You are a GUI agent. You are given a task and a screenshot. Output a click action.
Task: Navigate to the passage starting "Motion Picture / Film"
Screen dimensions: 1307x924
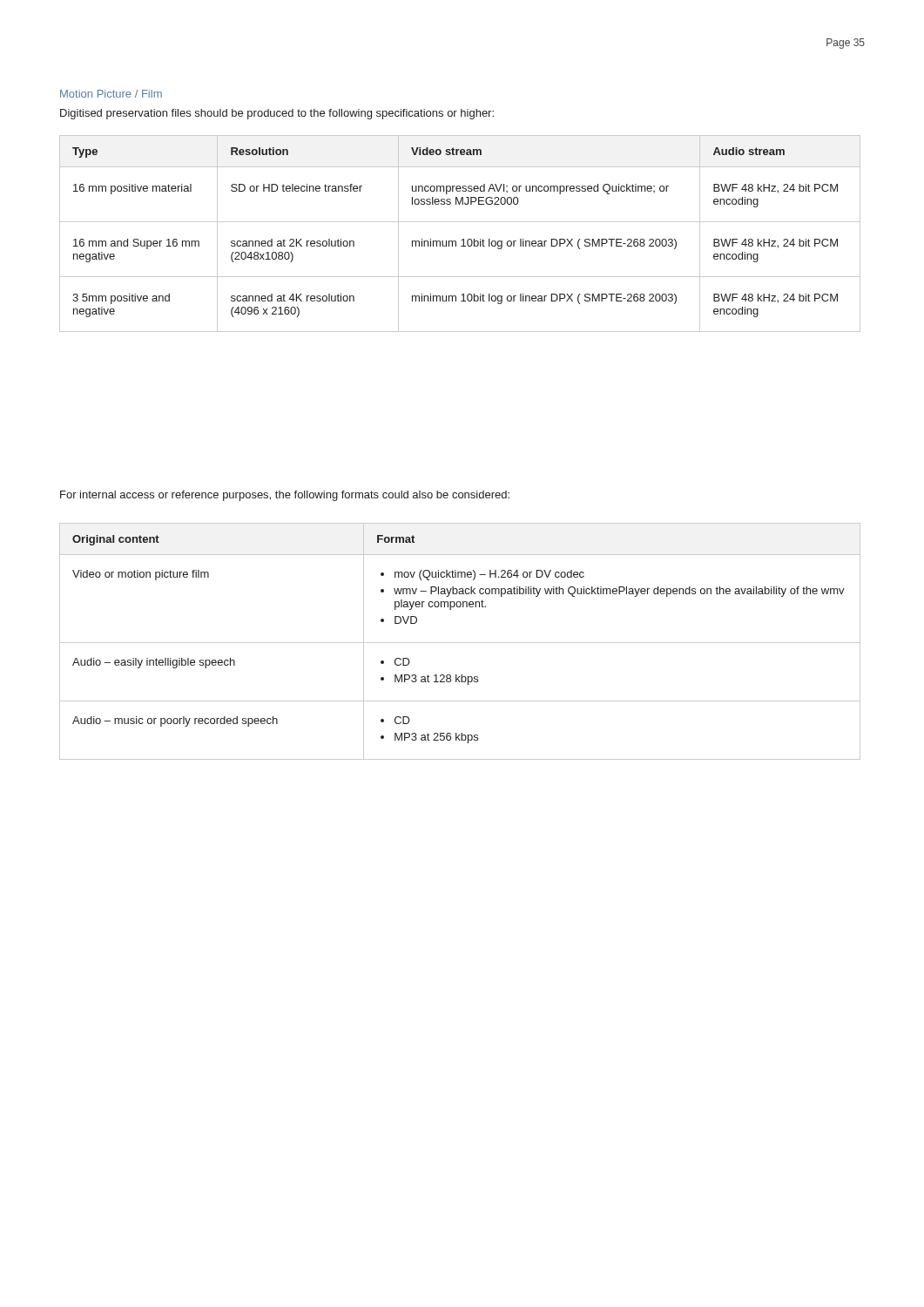pos(111,94)
